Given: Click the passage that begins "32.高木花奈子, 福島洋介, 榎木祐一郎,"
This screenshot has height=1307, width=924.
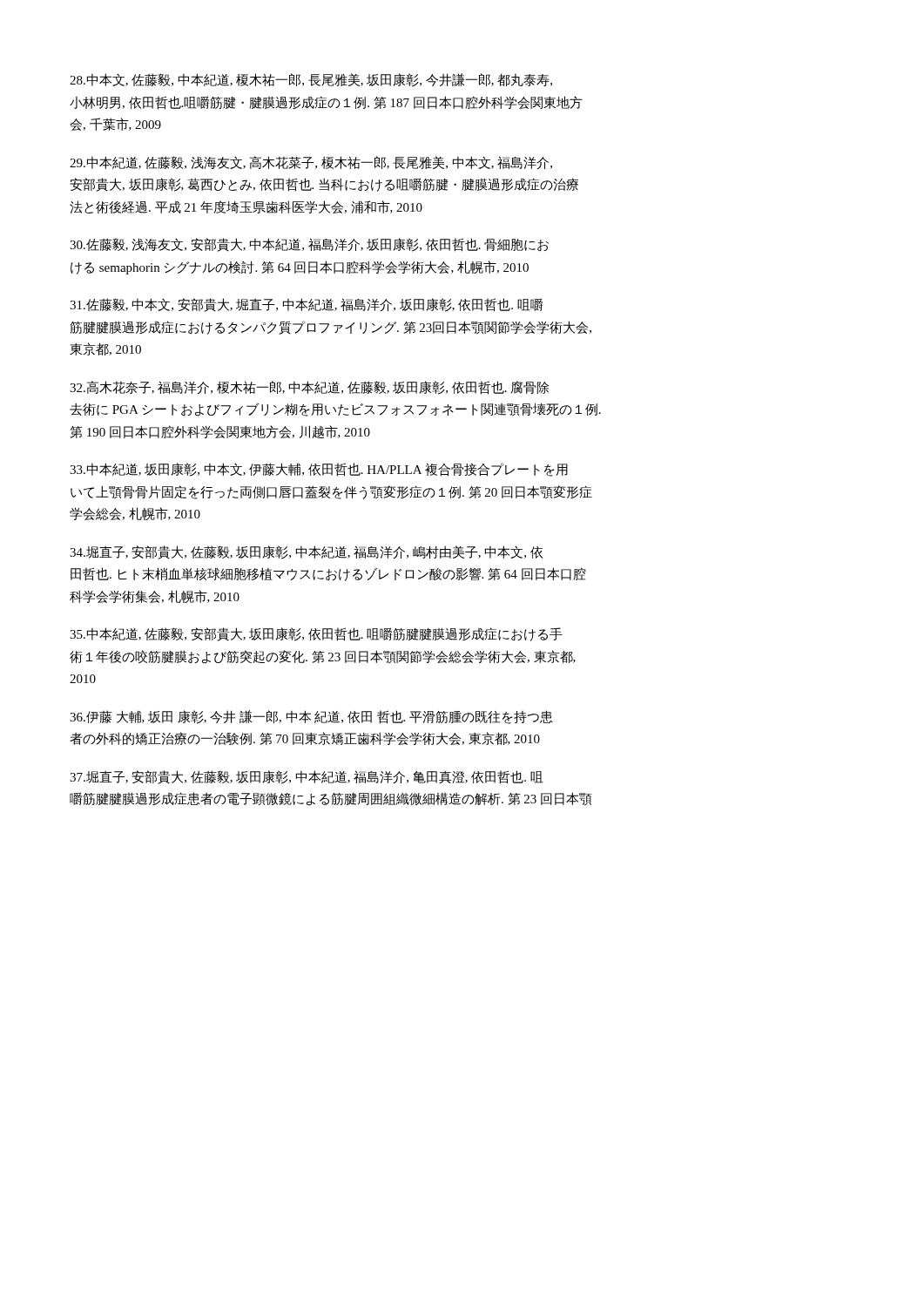Looking at the screenshot, I should pyautogui.click(x=335, y=410).
